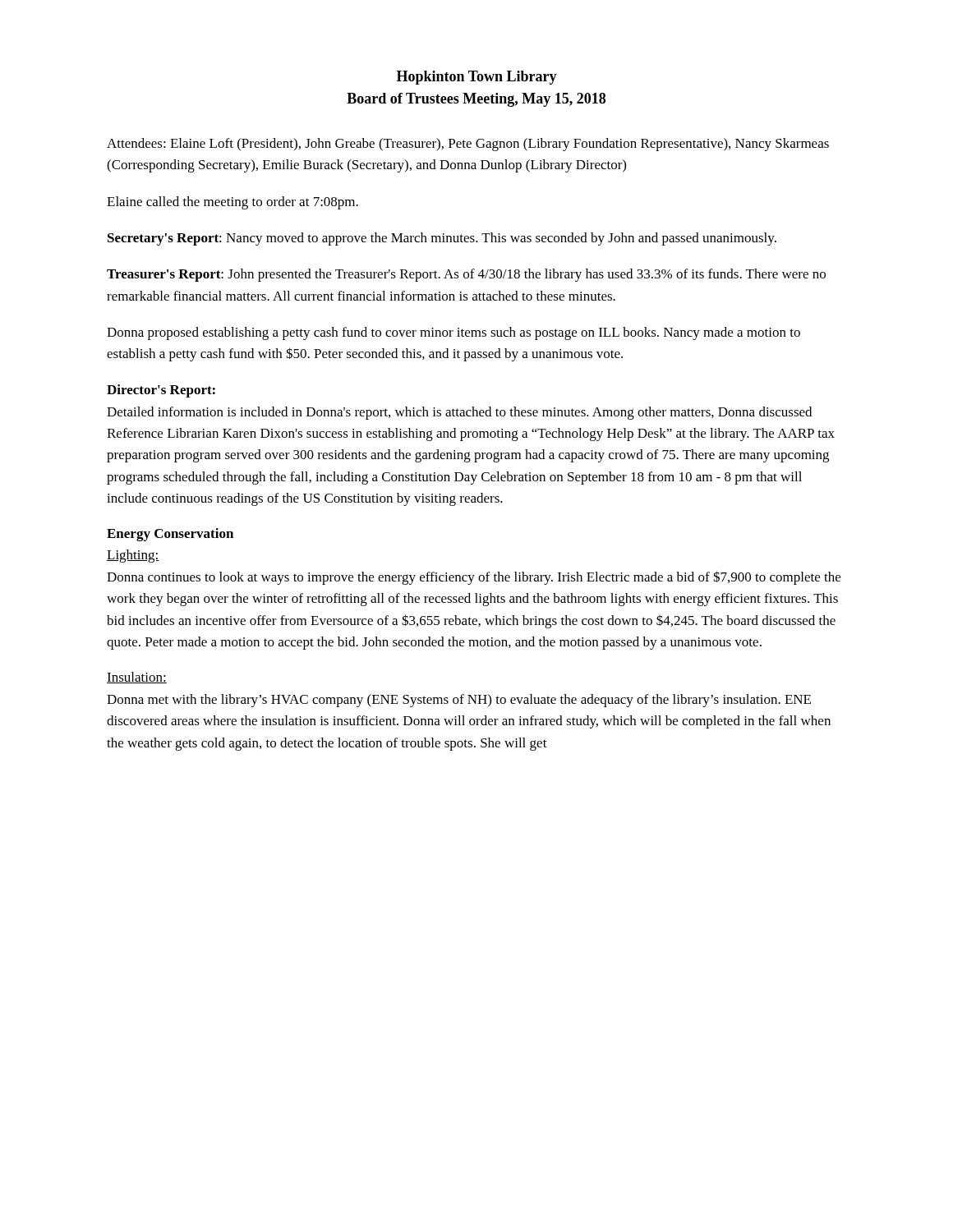The height and width of the screenshot is (1232, 953).
Task: Select the block starting "Detailed information is included in Donna's report,"
Action: point(471,455)
